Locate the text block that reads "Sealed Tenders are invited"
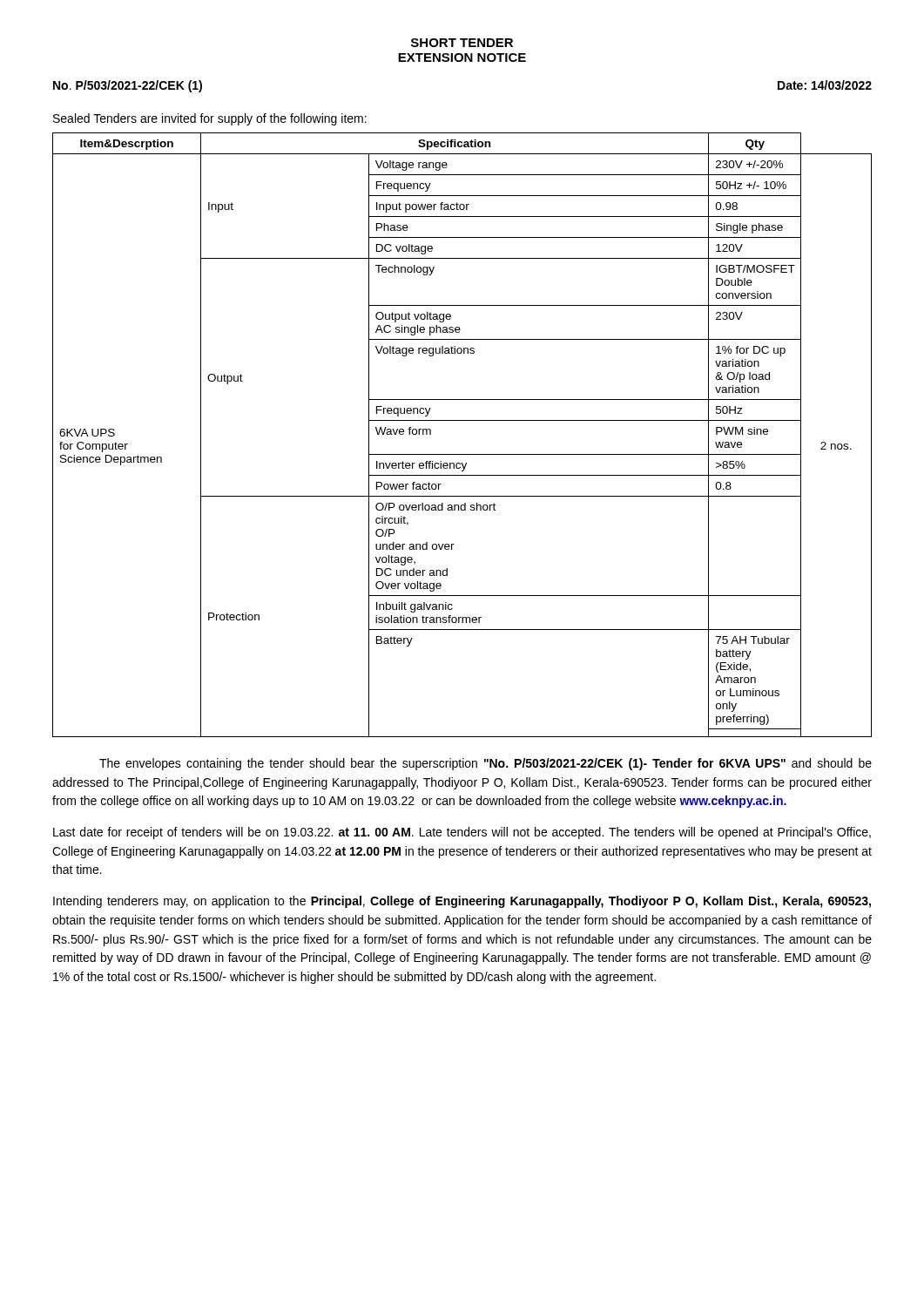 click(210, 118)
